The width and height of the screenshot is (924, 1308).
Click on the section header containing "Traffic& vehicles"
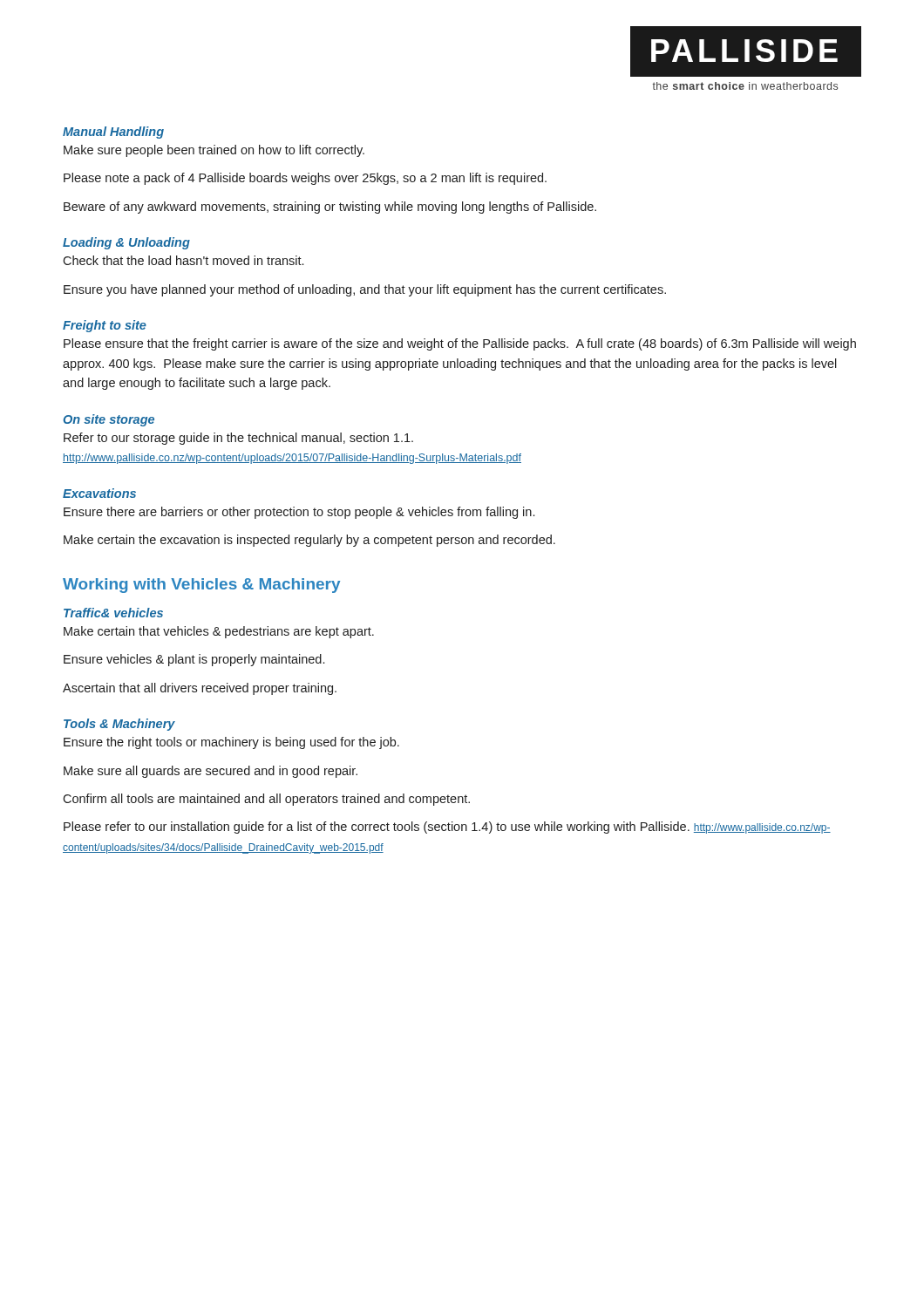[x=113, y=613]
